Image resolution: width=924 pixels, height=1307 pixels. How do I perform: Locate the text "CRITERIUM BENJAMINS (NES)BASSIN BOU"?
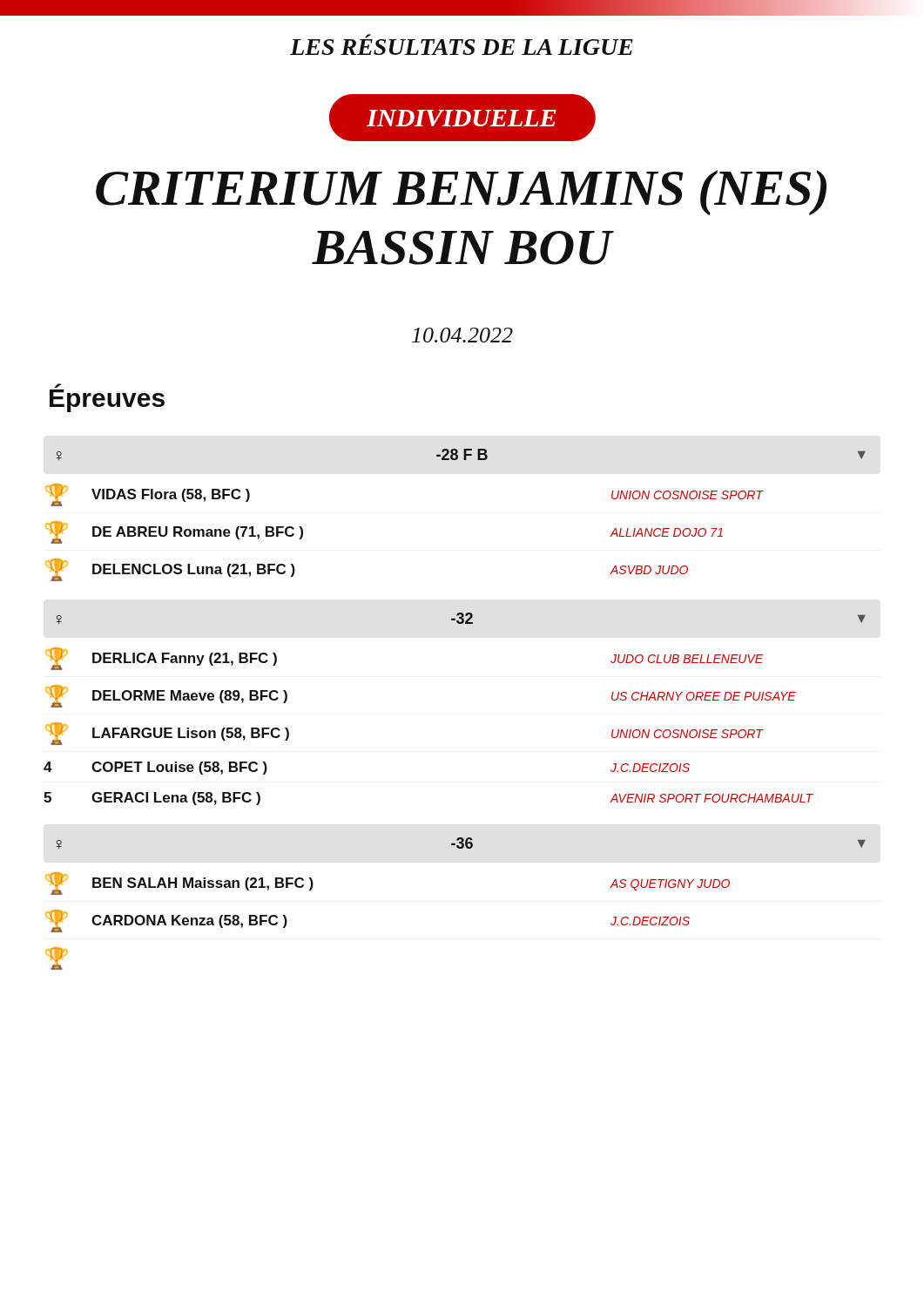point(462,218)
